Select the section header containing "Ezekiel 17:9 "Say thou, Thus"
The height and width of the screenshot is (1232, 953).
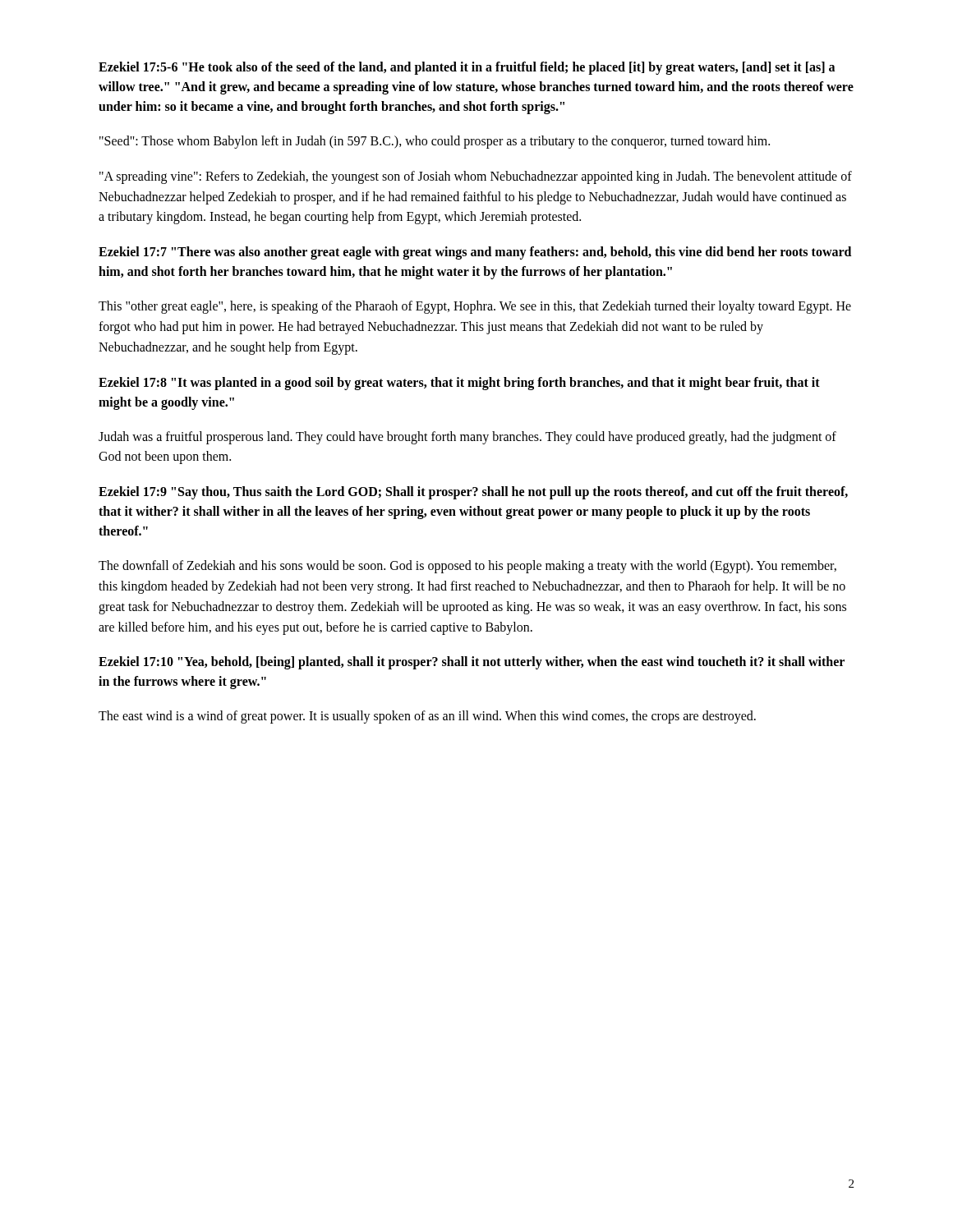tap(476, 512)
